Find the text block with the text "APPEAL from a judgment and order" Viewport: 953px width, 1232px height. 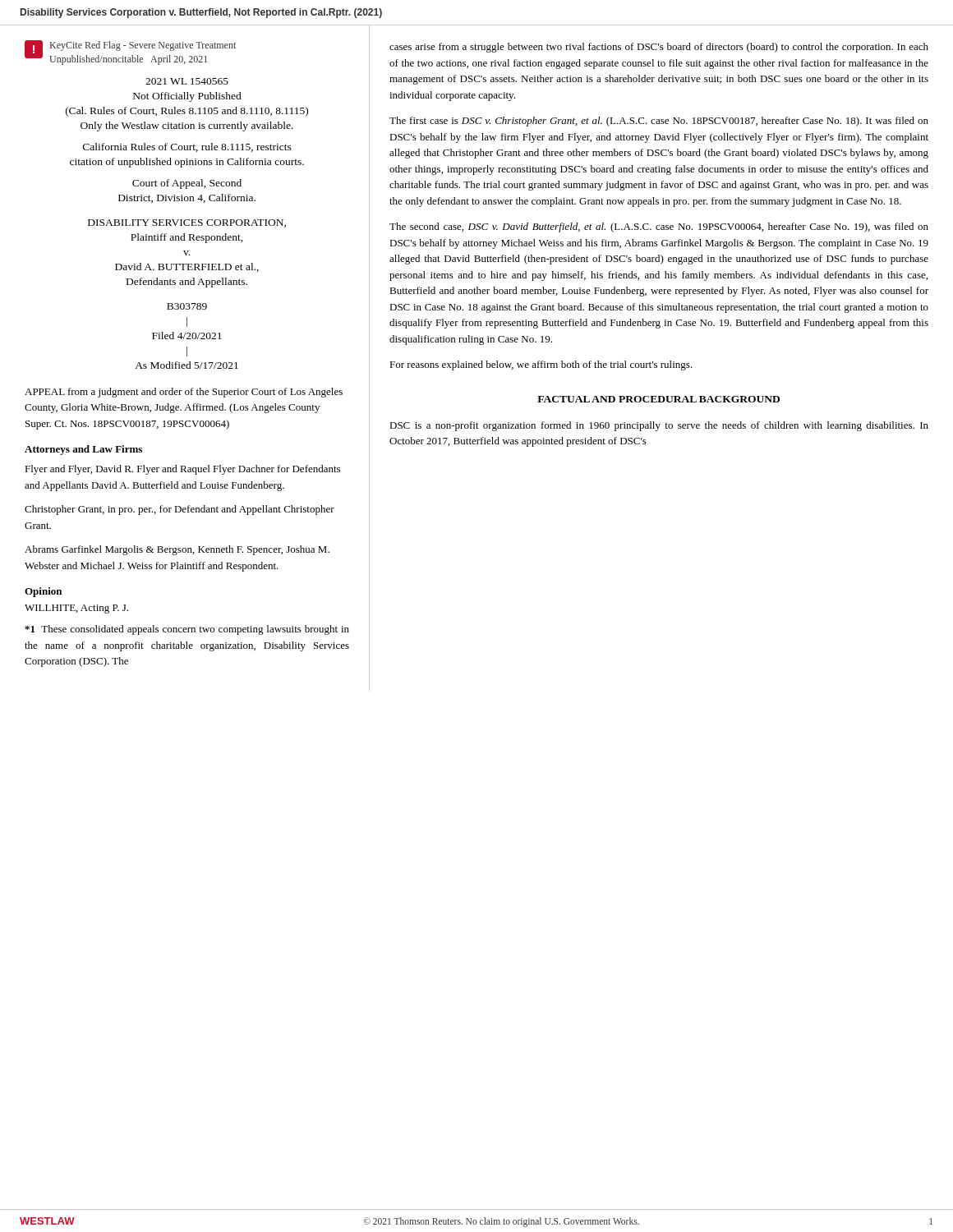pyautogui.click(x=184, y=407)
